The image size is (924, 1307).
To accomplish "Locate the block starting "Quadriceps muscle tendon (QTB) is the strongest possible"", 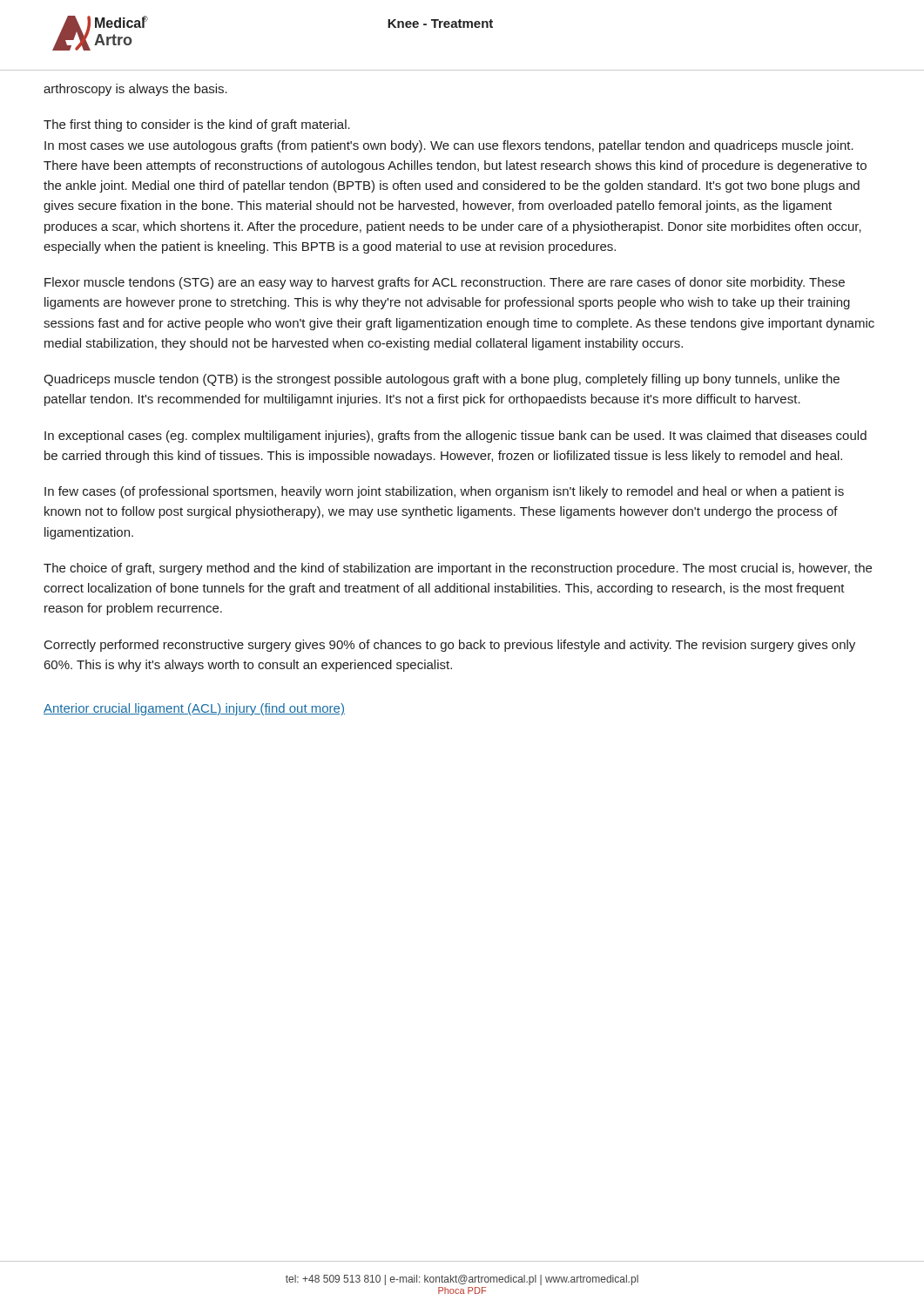I will coord(442,389).
